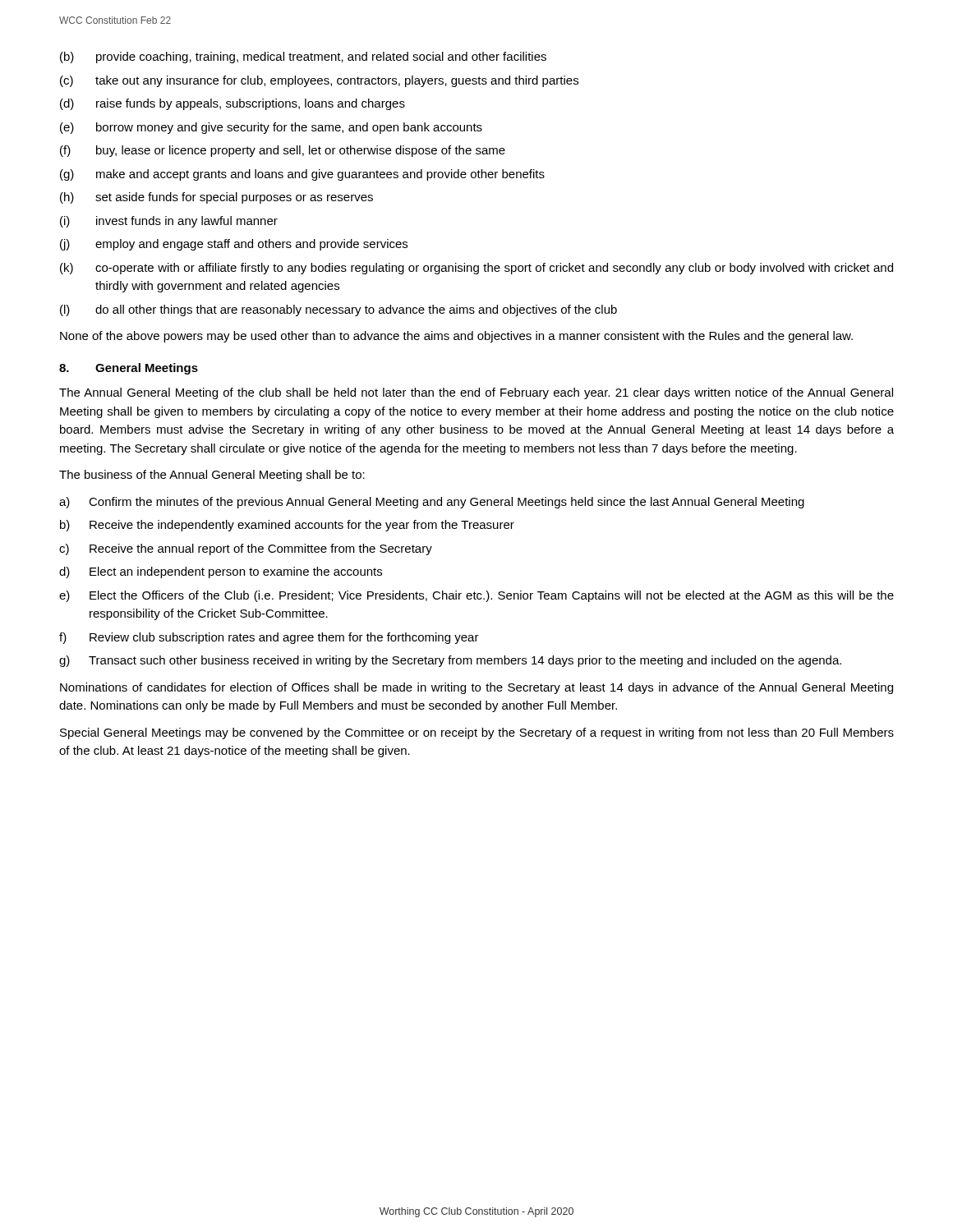953x1232 pixels.
Task: Navigate to the block starting "f) Review club subscription rates and agree"
Action: pyautogui.click(x=476, y=637)
